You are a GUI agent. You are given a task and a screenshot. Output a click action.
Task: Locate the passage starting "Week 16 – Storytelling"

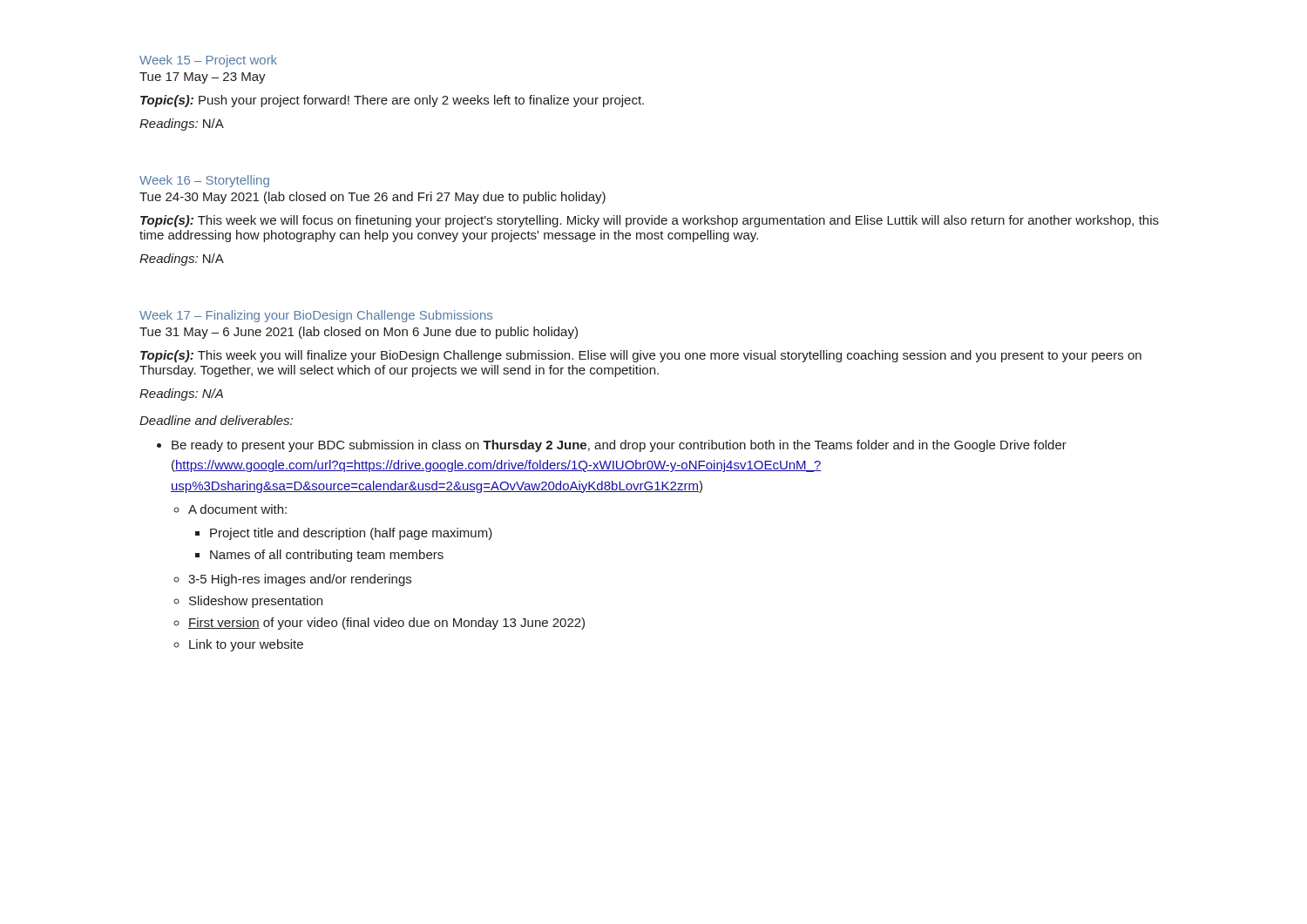click(205, 180)
